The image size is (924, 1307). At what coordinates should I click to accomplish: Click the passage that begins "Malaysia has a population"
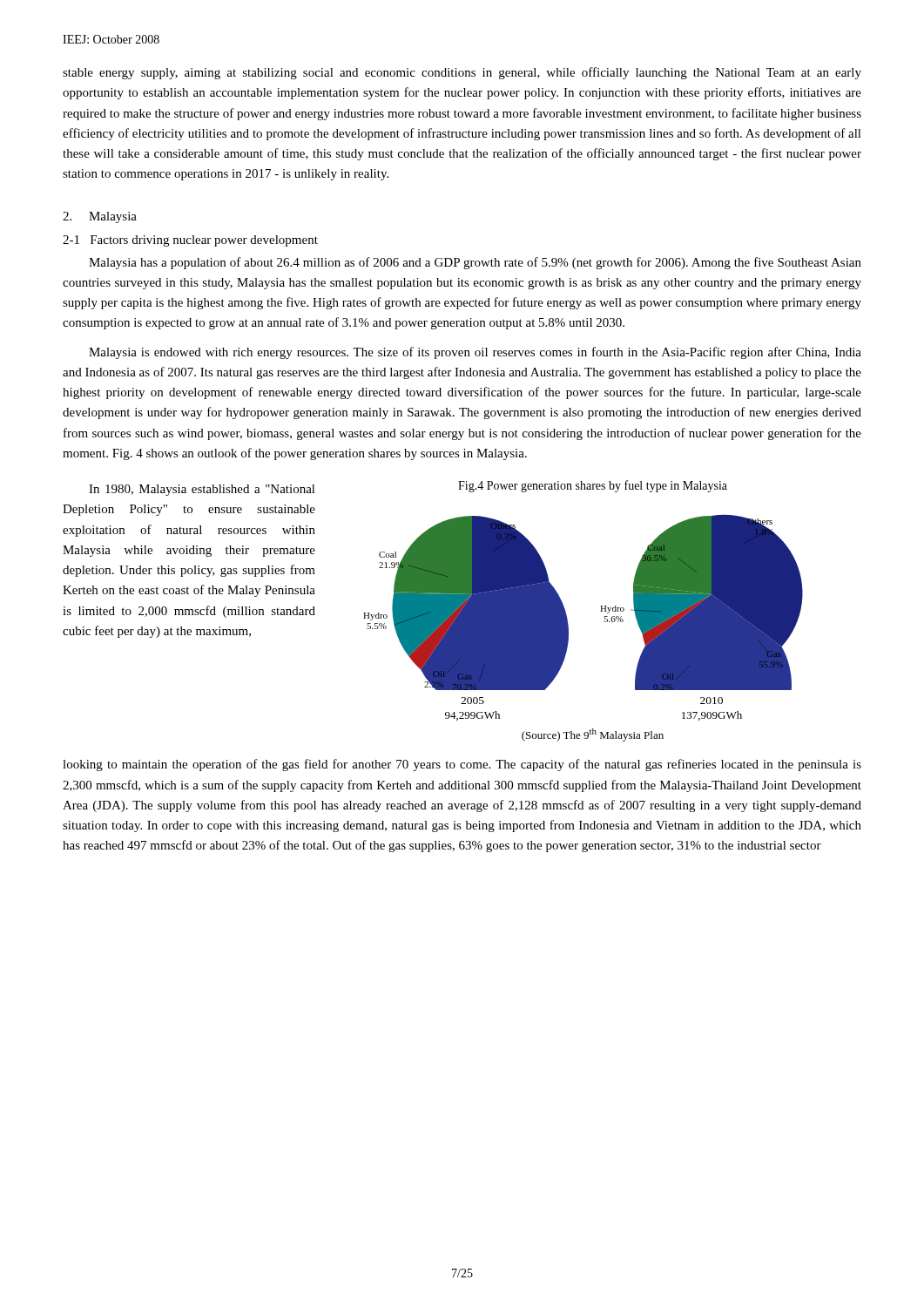[462, 292]
